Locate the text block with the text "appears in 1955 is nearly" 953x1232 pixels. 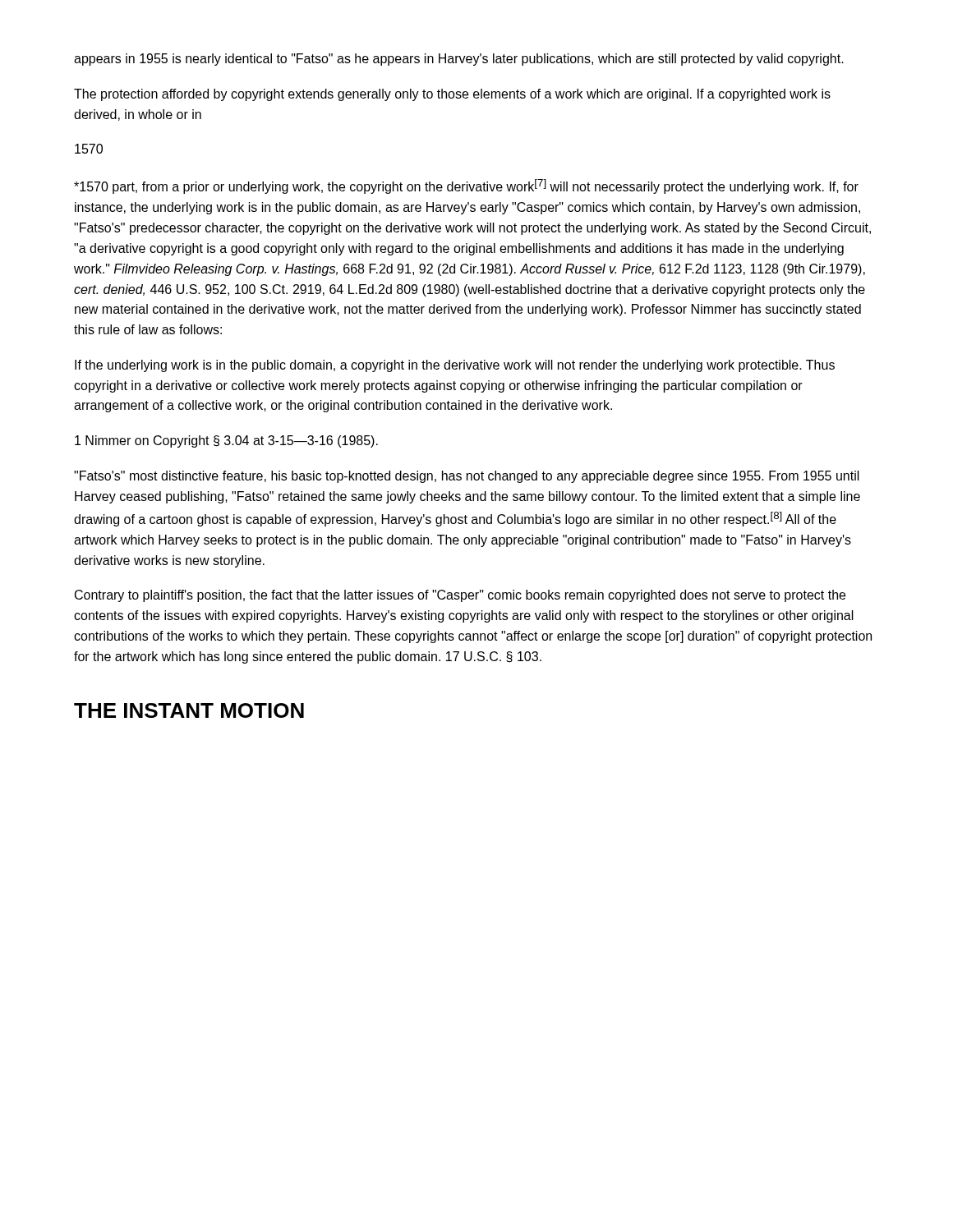(459, 59)
